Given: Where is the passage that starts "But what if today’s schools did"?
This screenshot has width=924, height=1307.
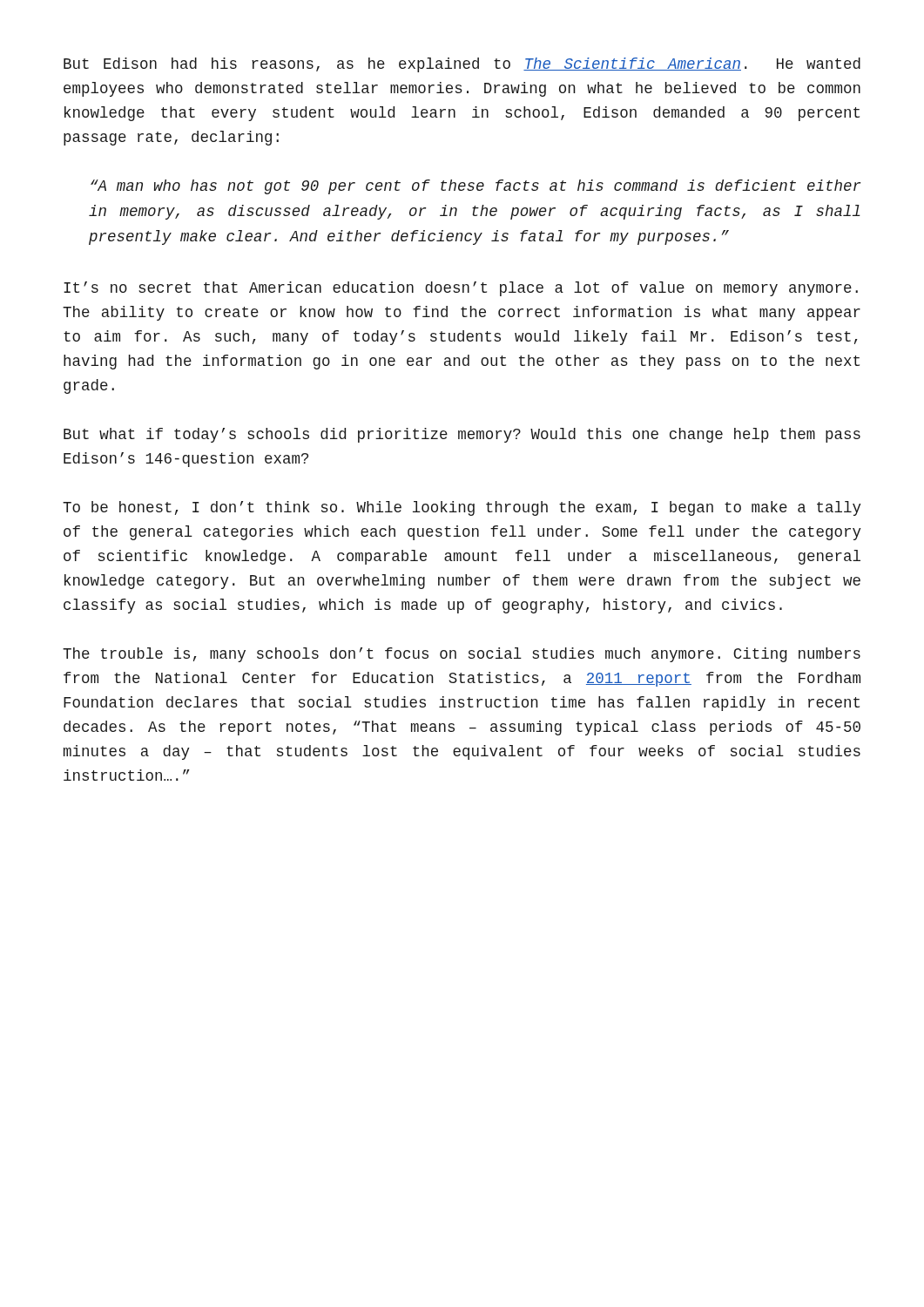Looking at the screenshot, I should click(x=462, y=447).
